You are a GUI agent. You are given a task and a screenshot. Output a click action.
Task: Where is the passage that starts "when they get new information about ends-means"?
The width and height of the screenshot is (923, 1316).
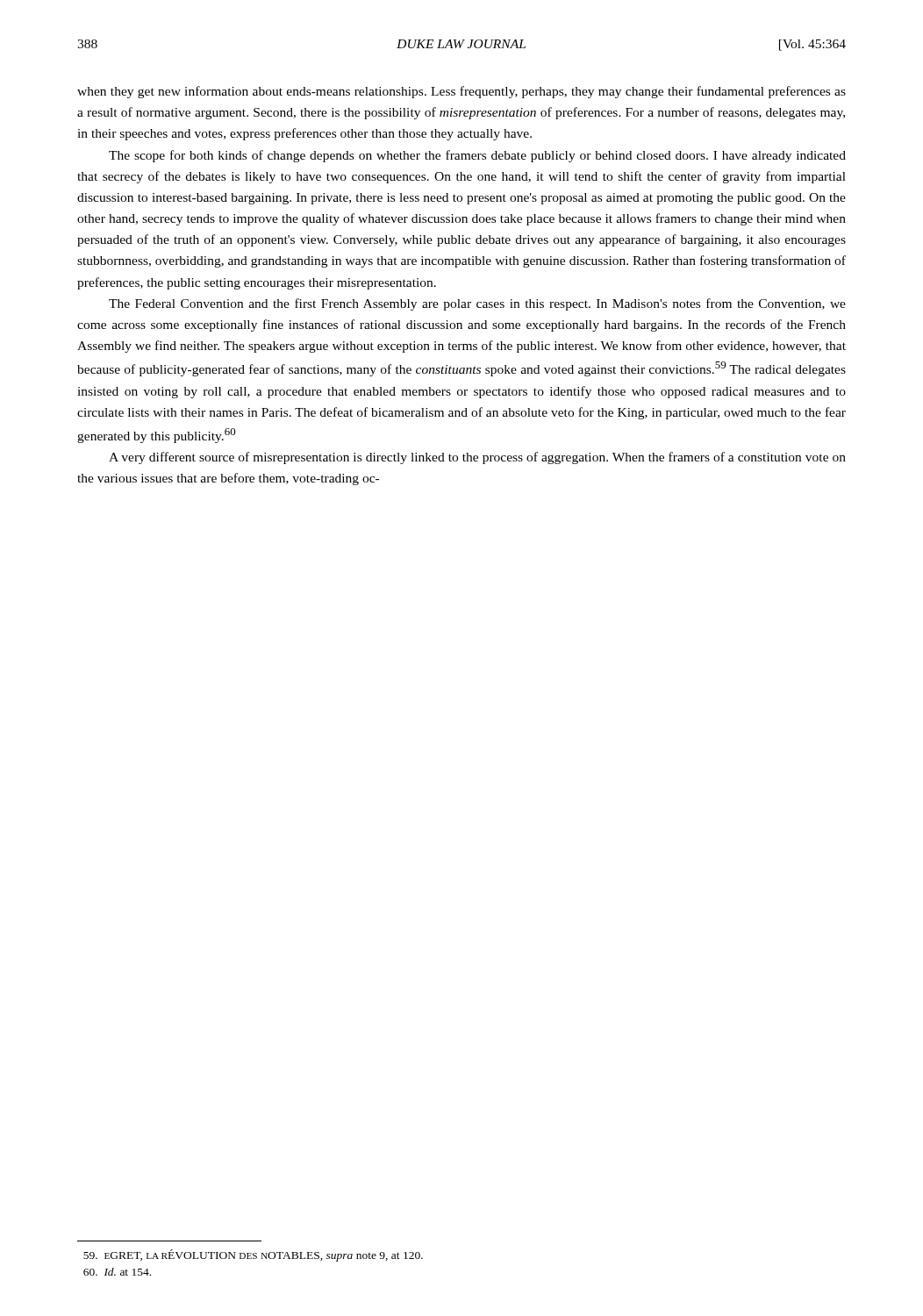(x=462, y=92)
